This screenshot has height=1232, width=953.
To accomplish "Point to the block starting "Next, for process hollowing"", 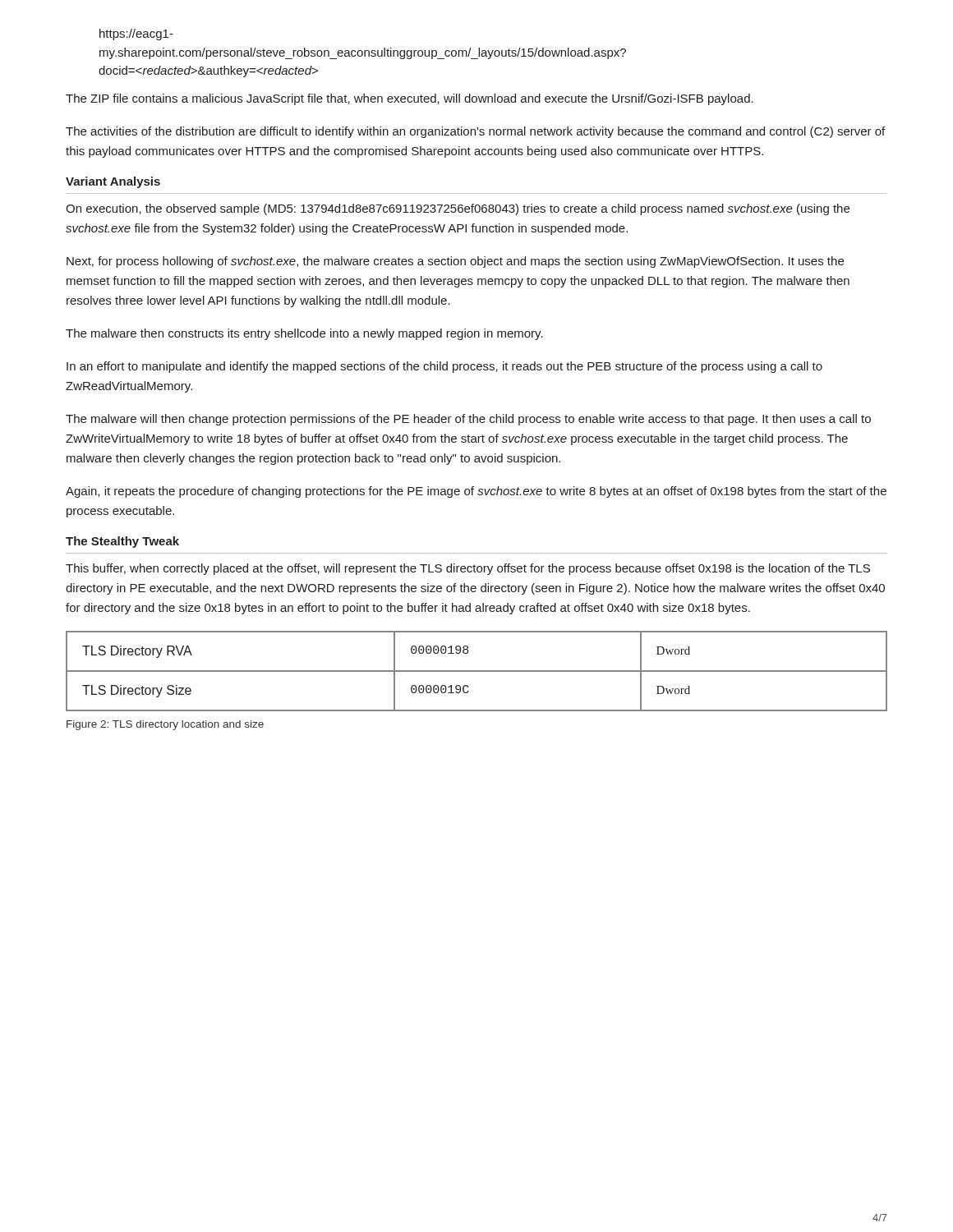I will click(x=458, y=280).
